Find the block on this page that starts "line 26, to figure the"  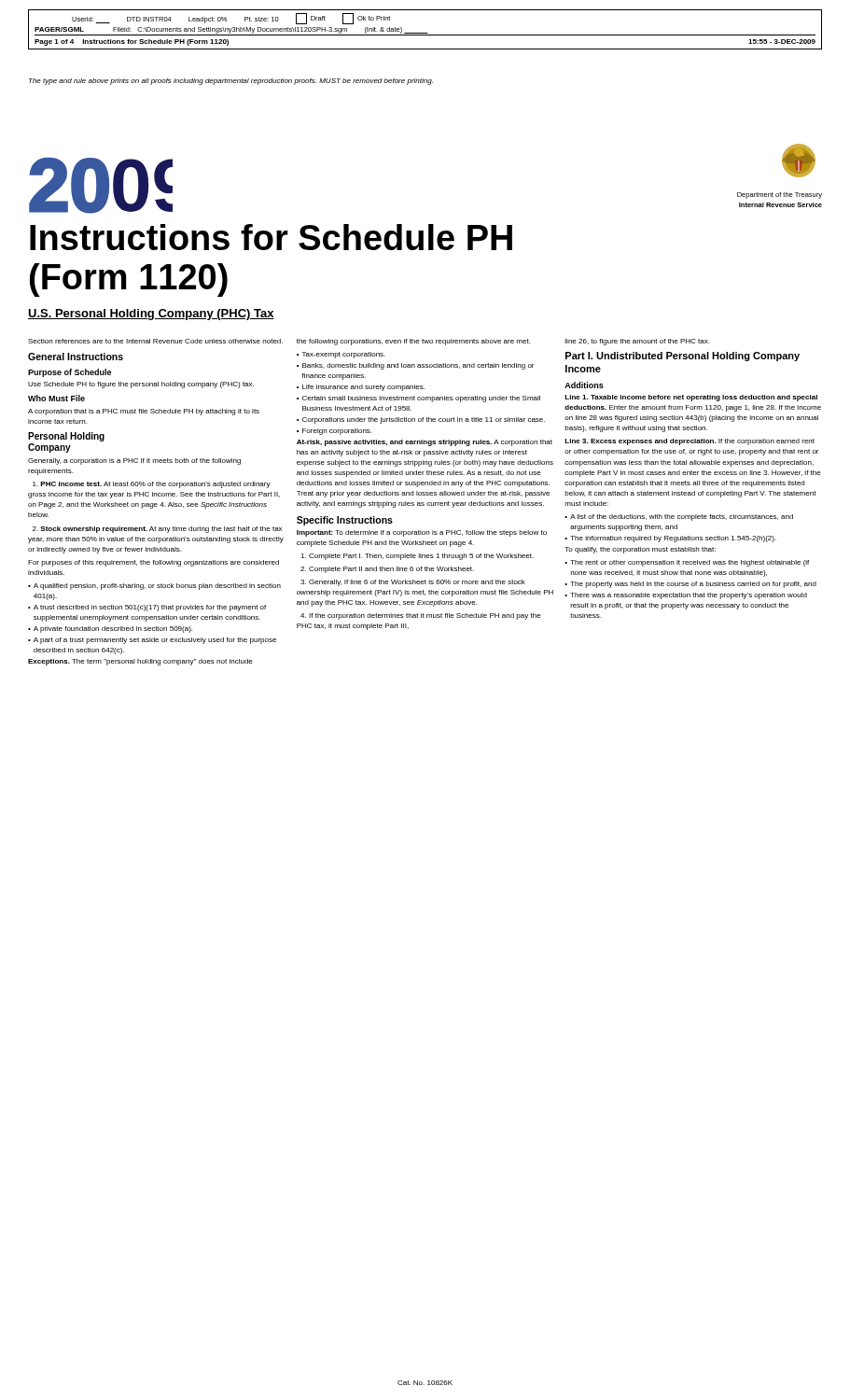pyautogui.click(x=693, y=341)
